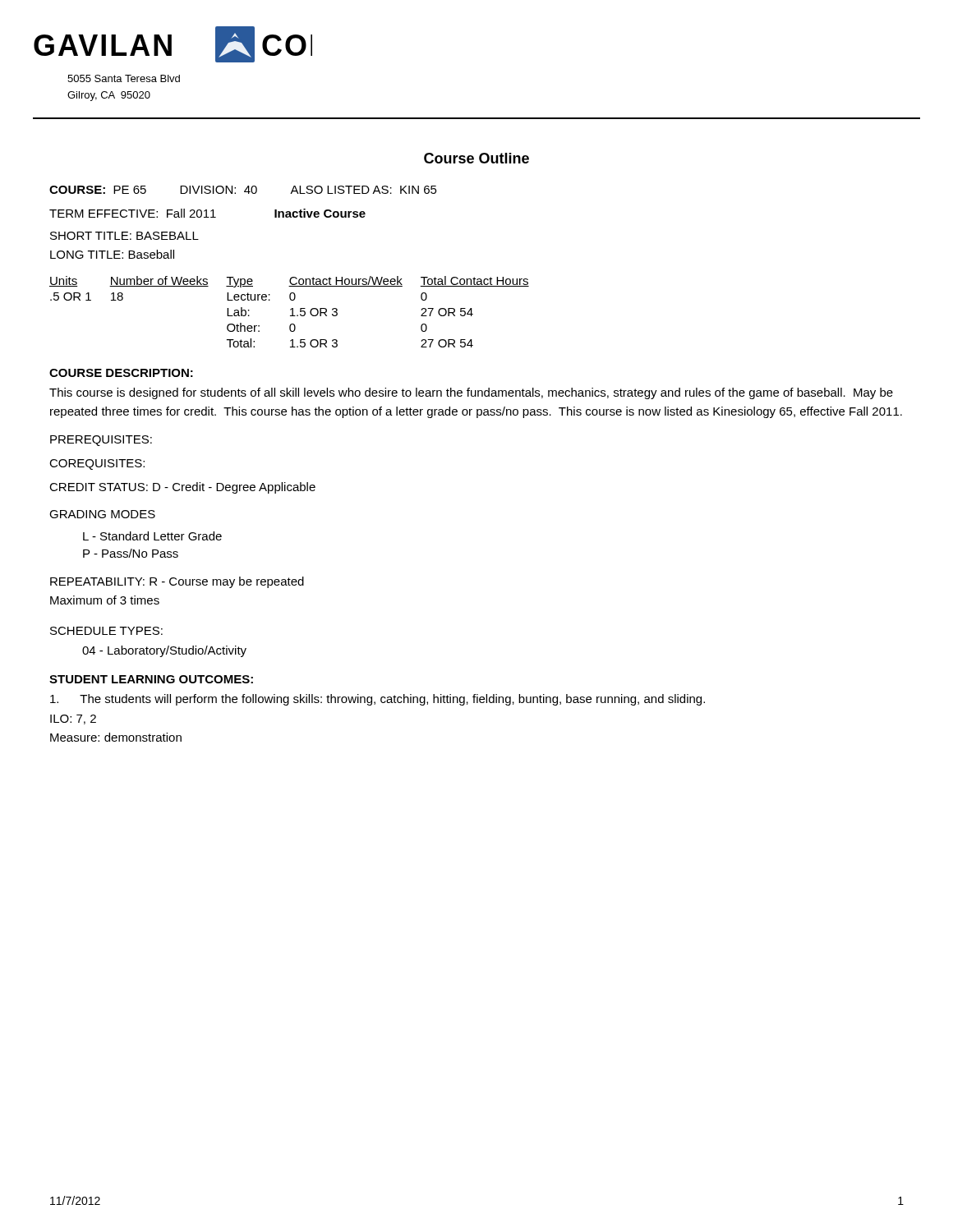This screenshot has width=953, height=1232.
Task: Point to the block beginning "5055 Santa Teresa Blvd Gilroy, CA"
Action: click(124, 86)
